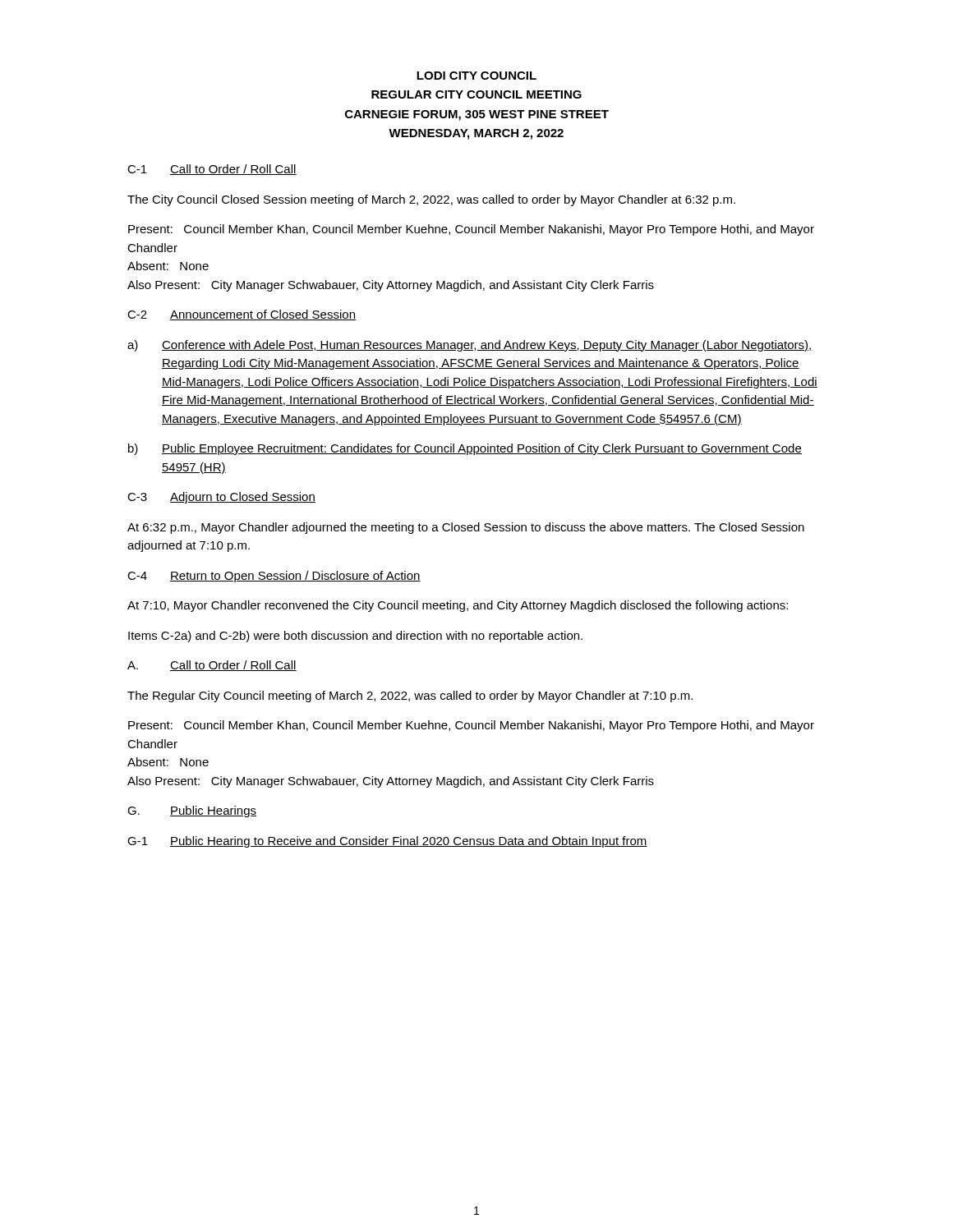Where is the section header that starts "G-1 Public Hearing to"?
This screenshot has width=953, height=1232.
(387, 841)
